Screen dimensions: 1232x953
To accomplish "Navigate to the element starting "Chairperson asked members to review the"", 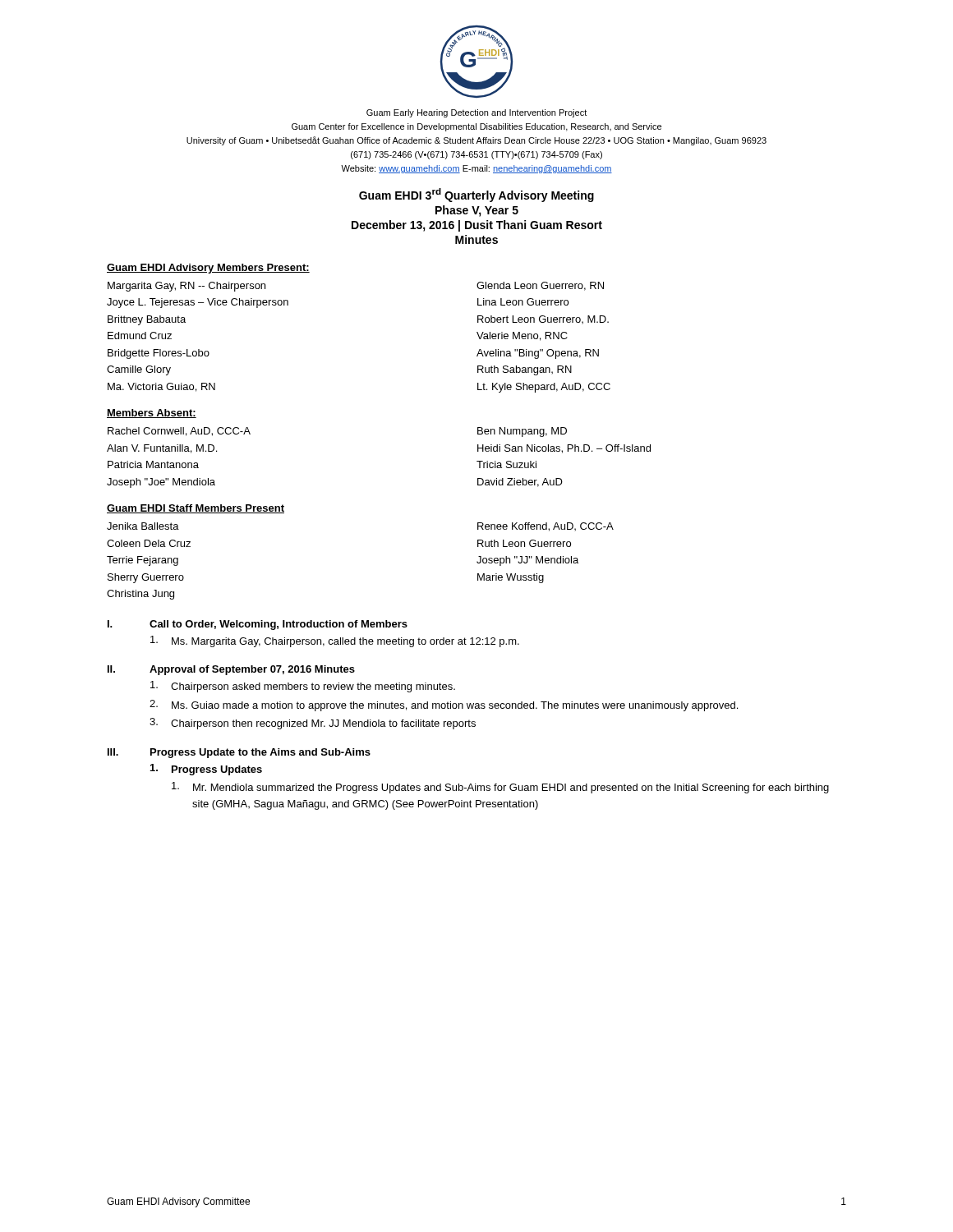I will [x=303, y=687].
